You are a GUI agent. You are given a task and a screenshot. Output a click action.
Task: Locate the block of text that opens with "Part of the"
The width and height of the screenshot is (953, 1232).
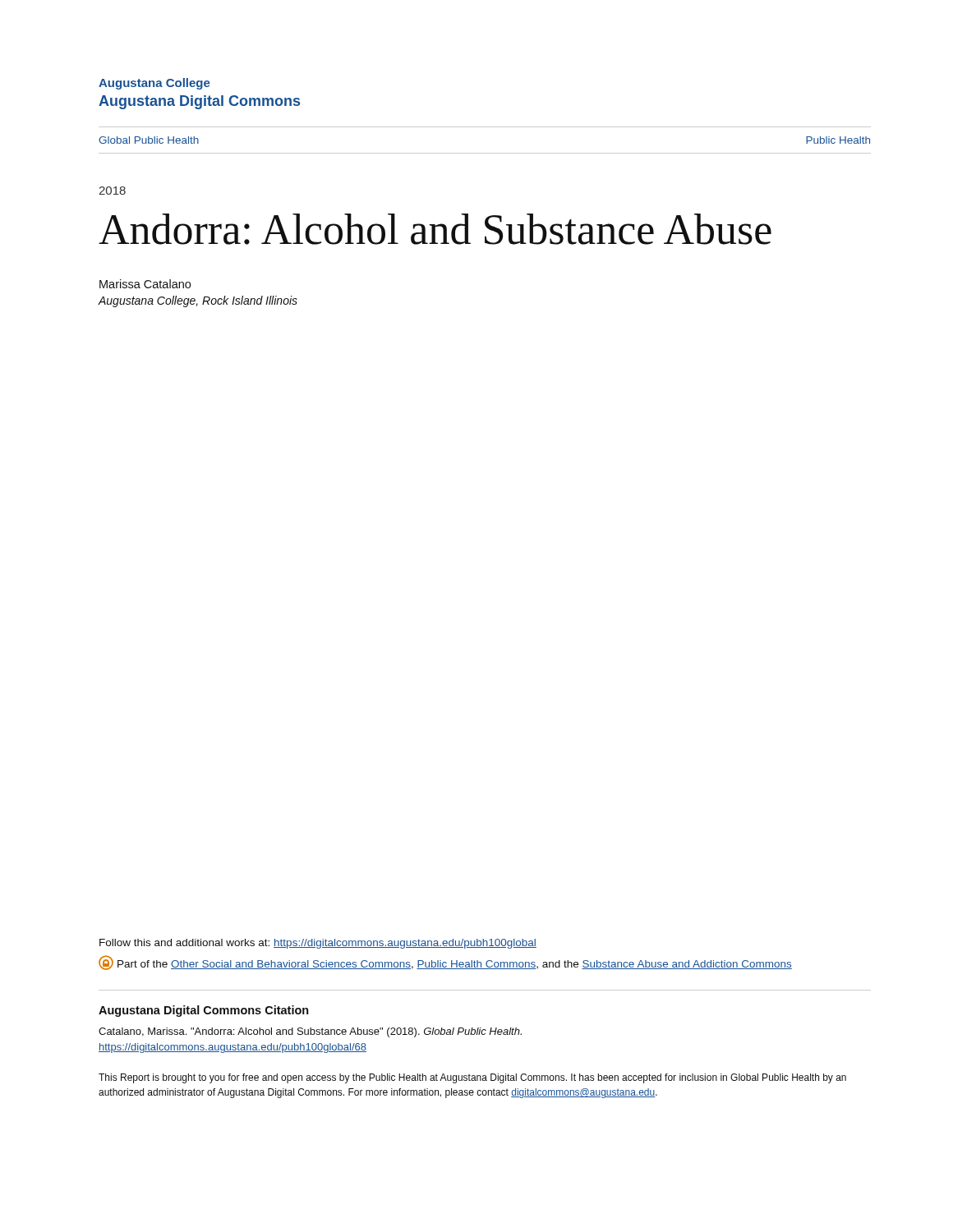click(445, 965)
